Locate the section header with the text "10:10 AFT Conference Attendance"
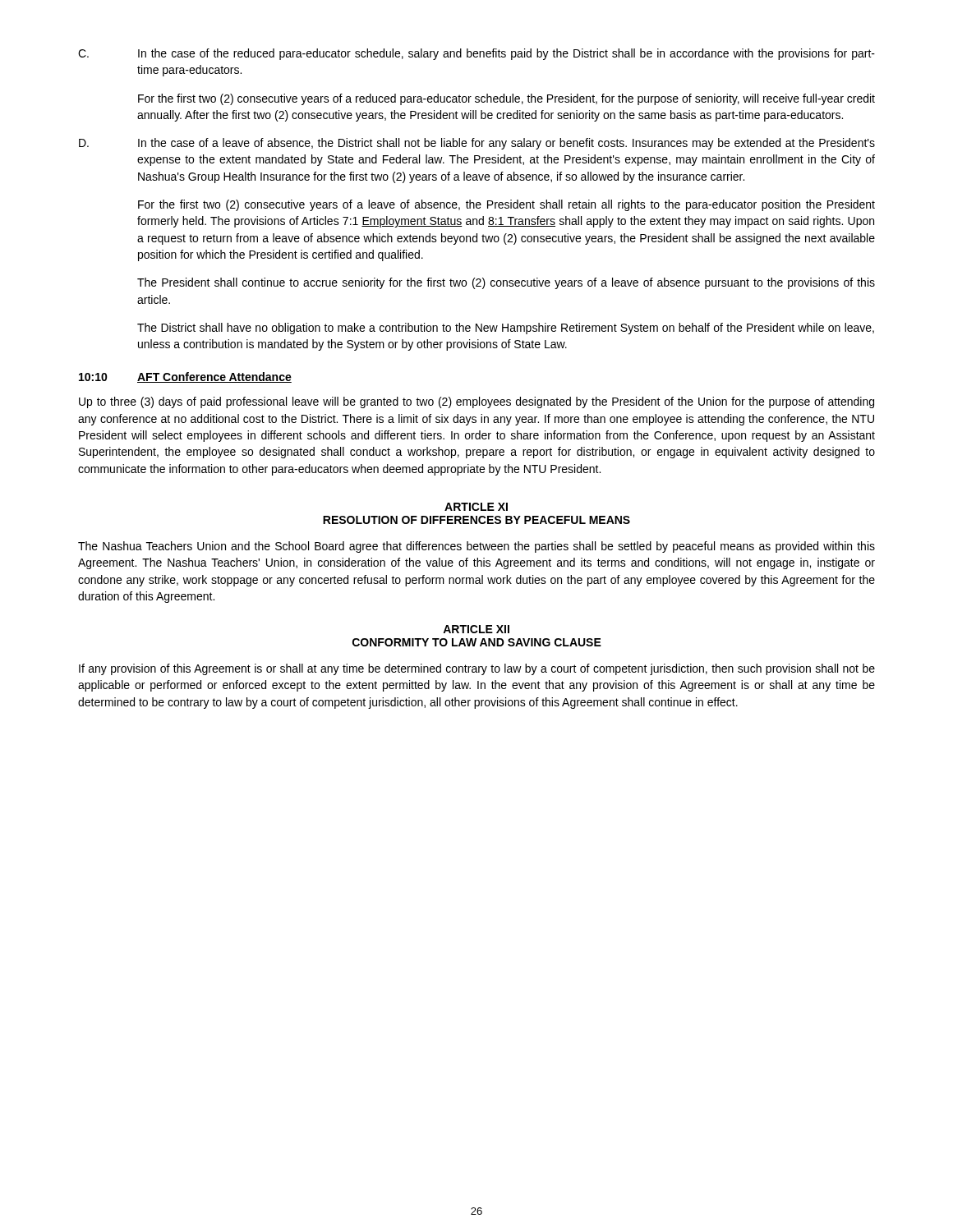The image size is (953, 1232). [185, 377]
